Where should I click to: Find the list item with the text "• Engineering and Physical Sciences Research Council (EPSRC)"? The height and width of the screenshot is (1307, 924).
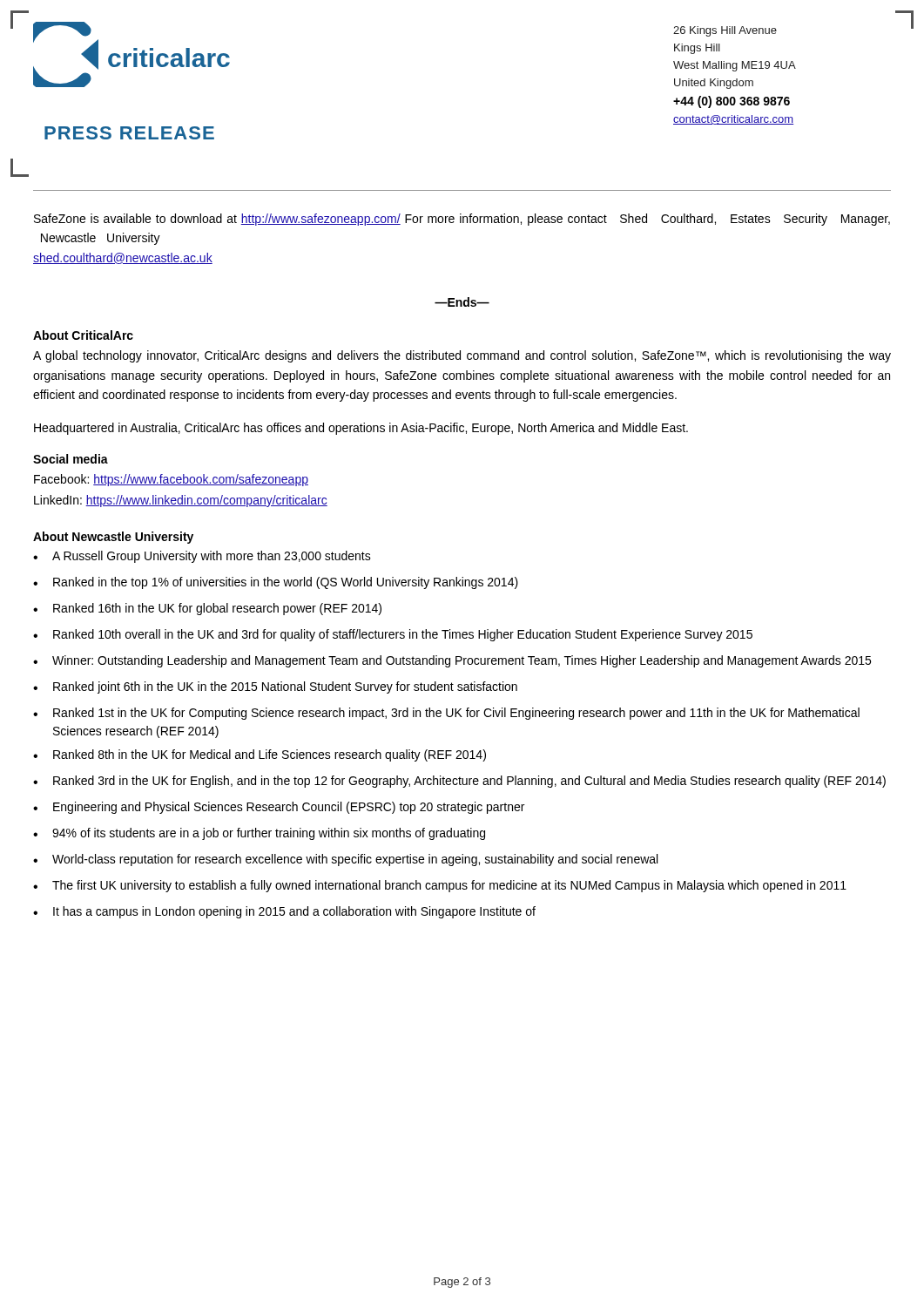(x=462, y=809)
